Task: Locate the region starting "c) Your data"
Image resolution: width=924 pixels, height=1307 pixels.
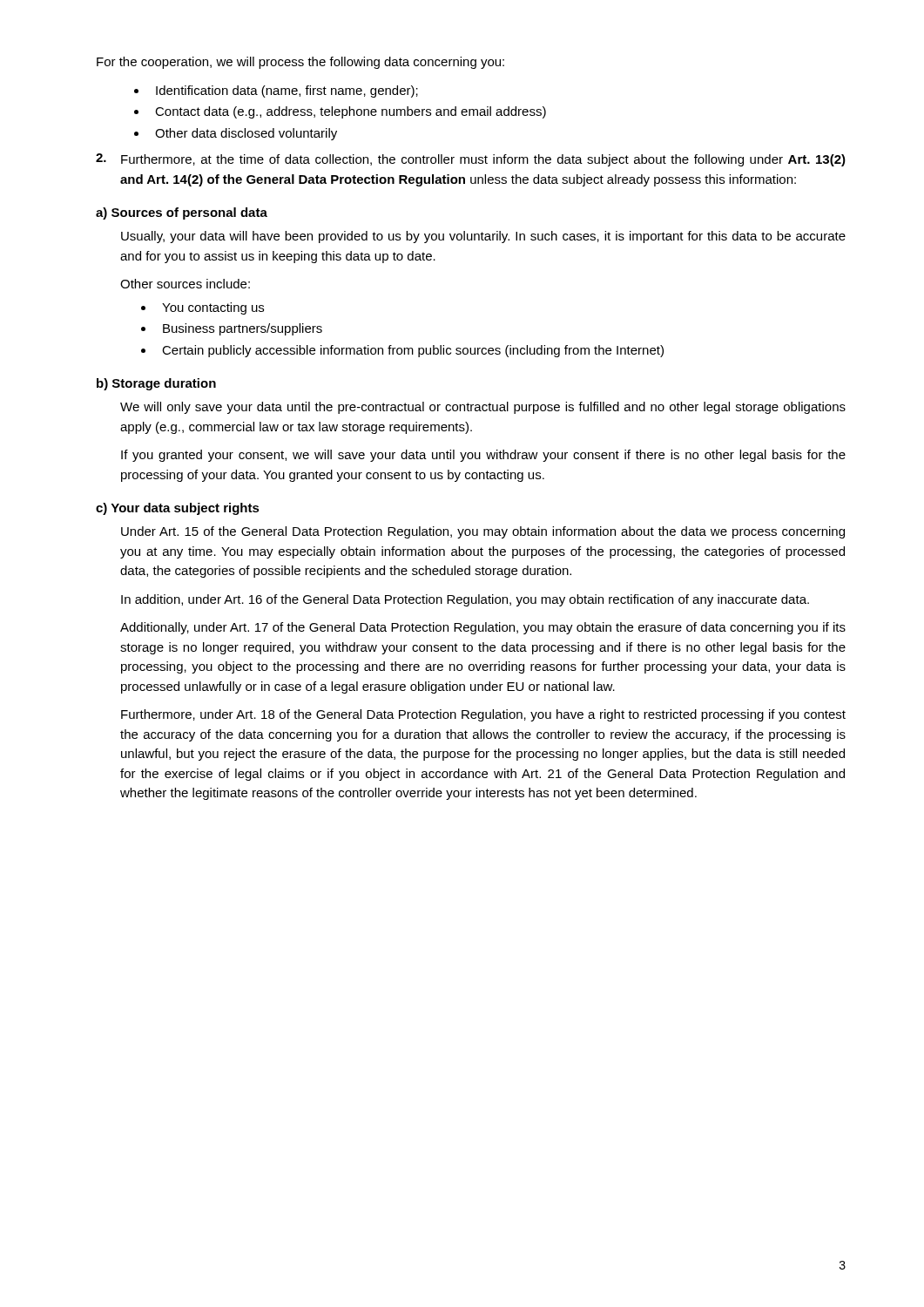Action: [178, 508]
